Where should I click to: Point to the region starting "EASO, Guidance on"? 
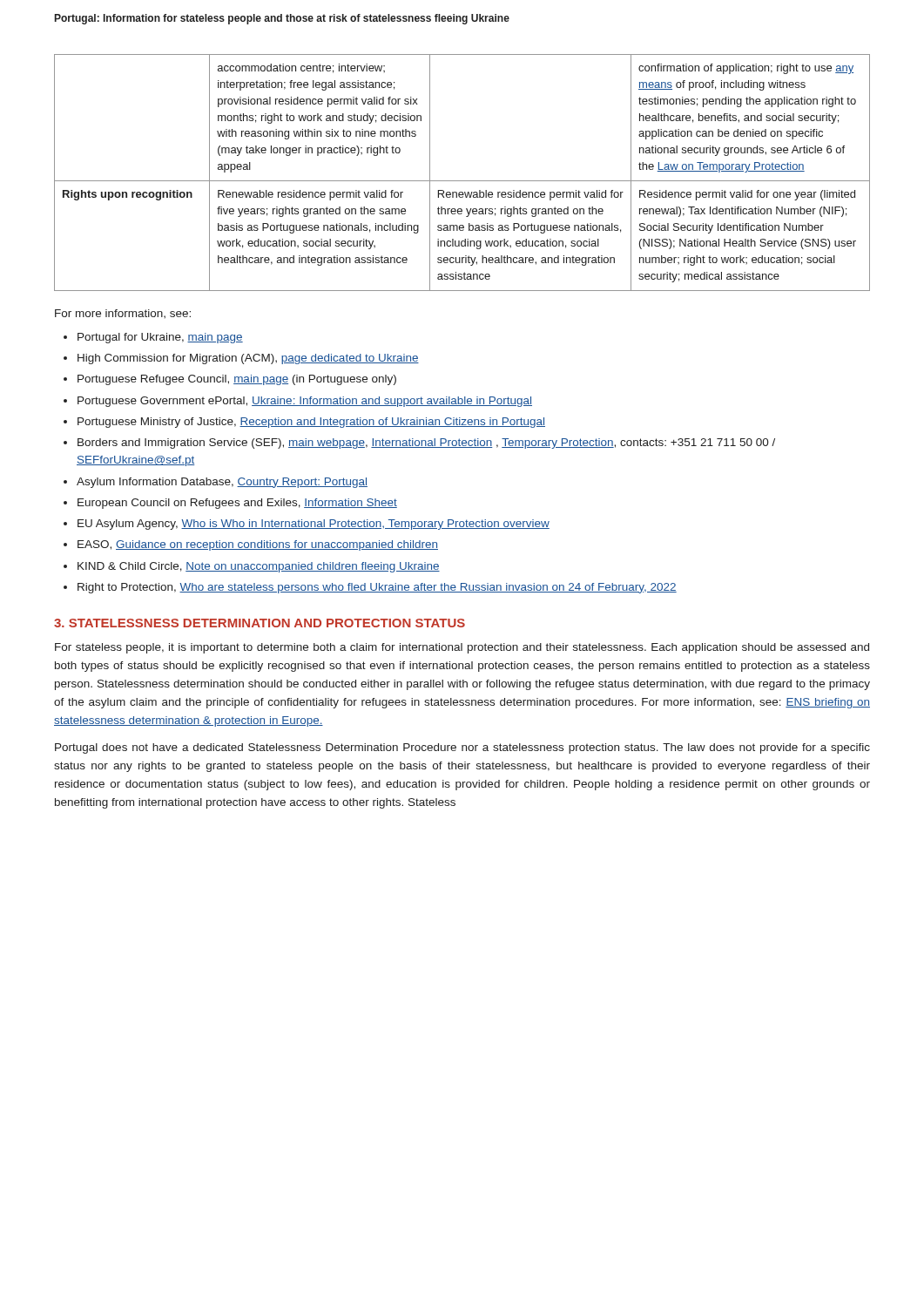(x=257, y=544)
